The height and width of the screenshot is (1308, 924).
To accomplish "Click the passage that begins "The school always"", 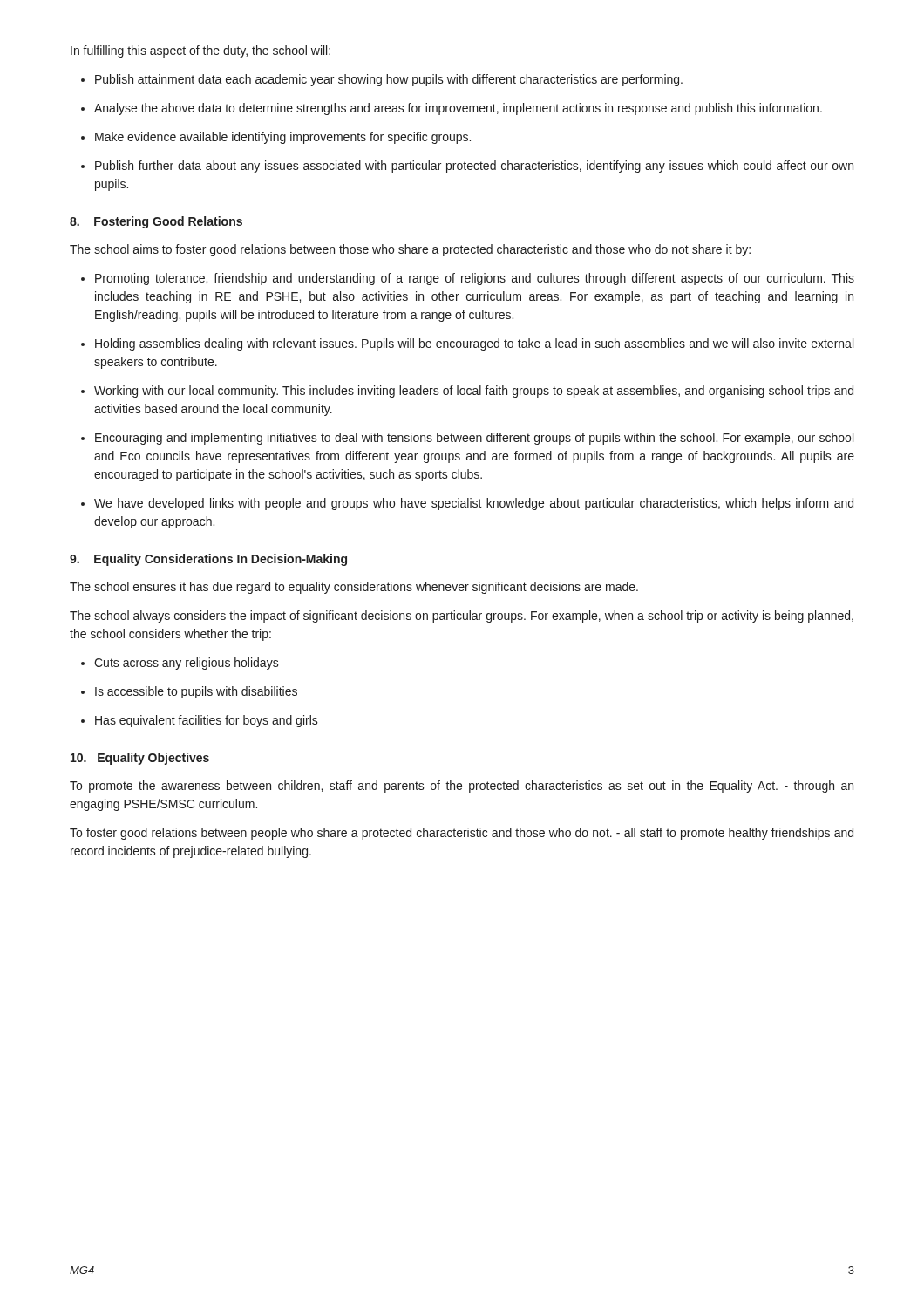I will [x=462, y=625].
